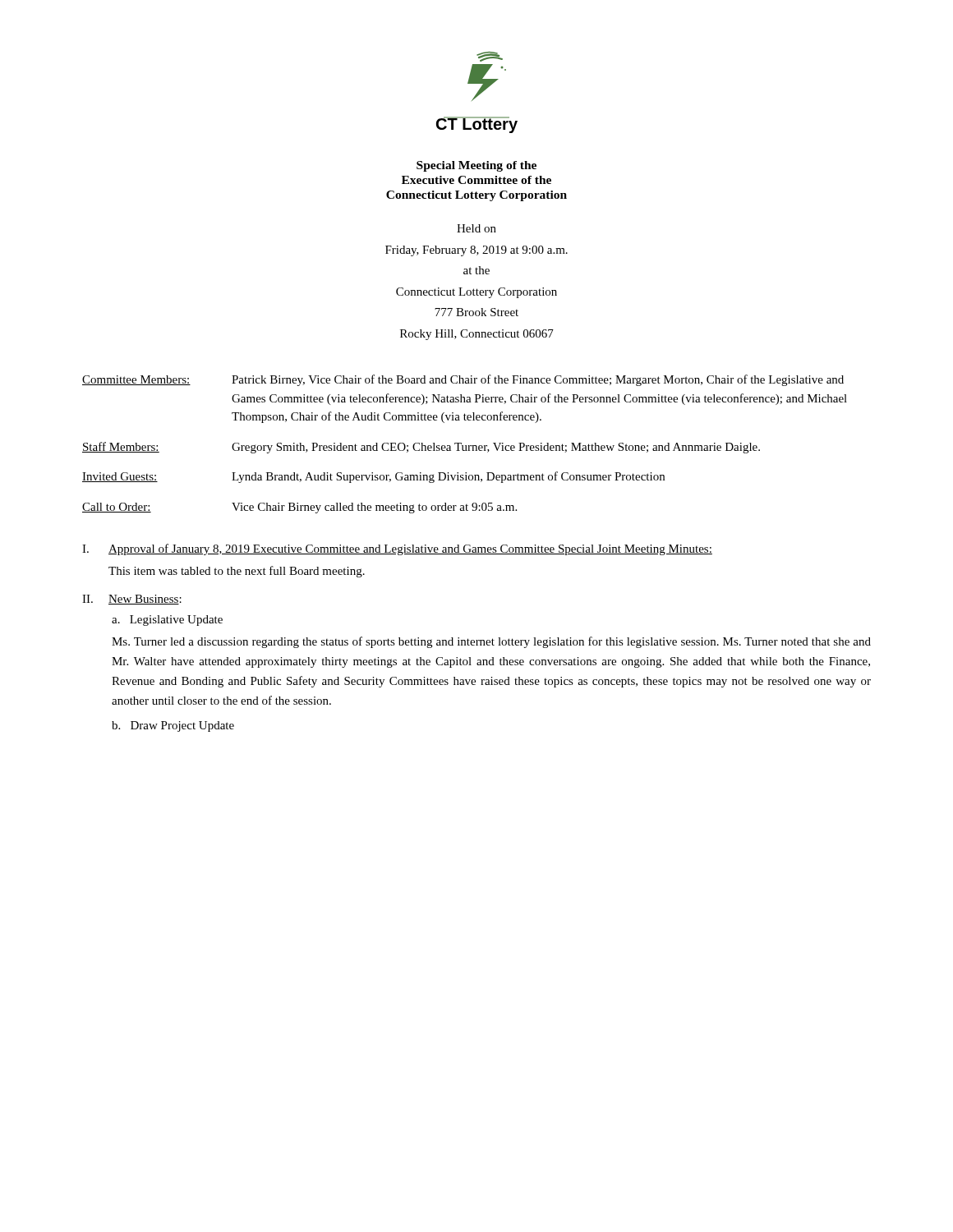953x1232 pixels.
Task: Point to the text block starting "Staff Members: Gregory Smith,"
Action: click(x=476, y=449)
